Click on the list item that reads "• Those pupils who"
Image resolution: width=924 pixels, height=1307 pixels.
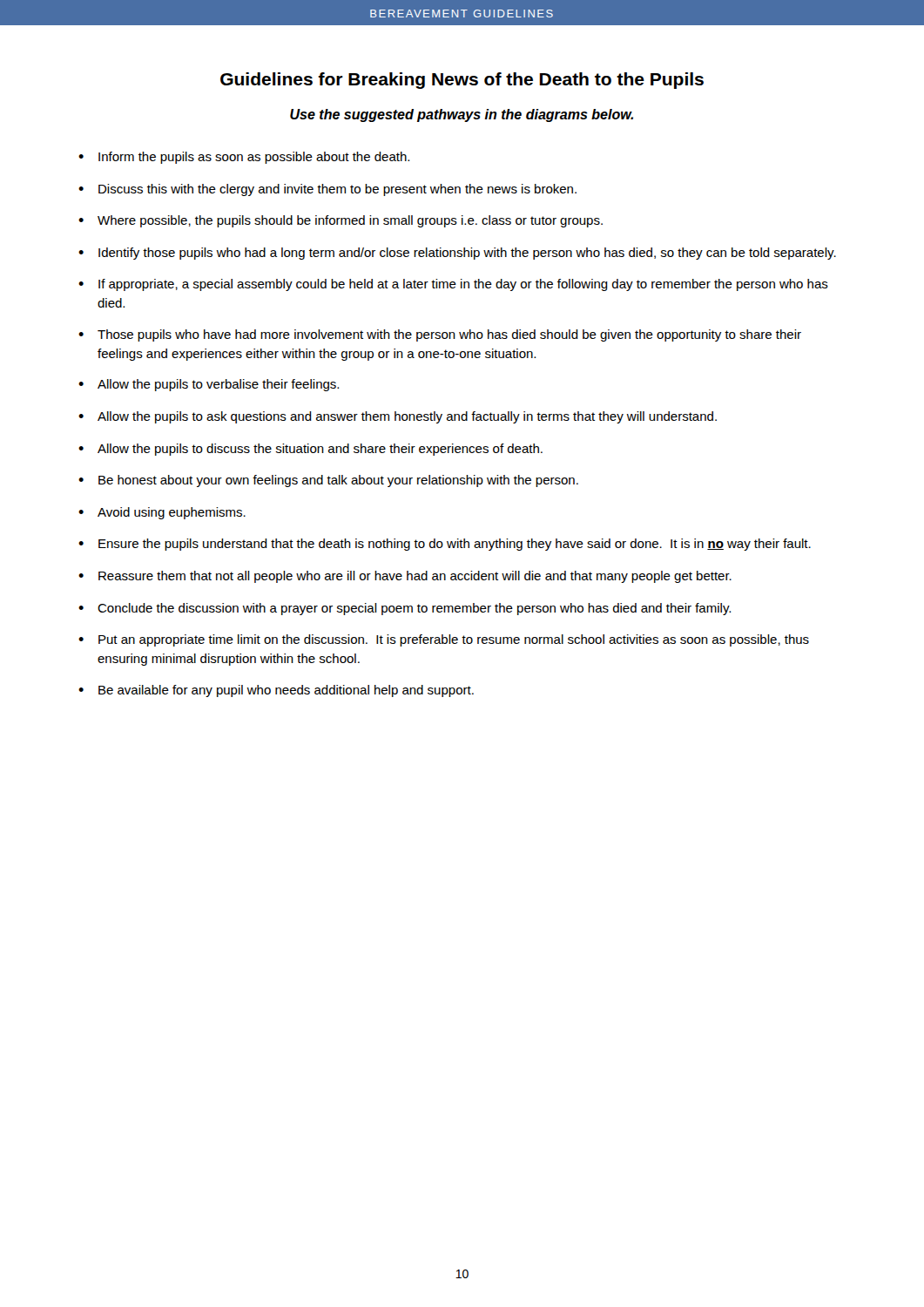tap(462, 344)
